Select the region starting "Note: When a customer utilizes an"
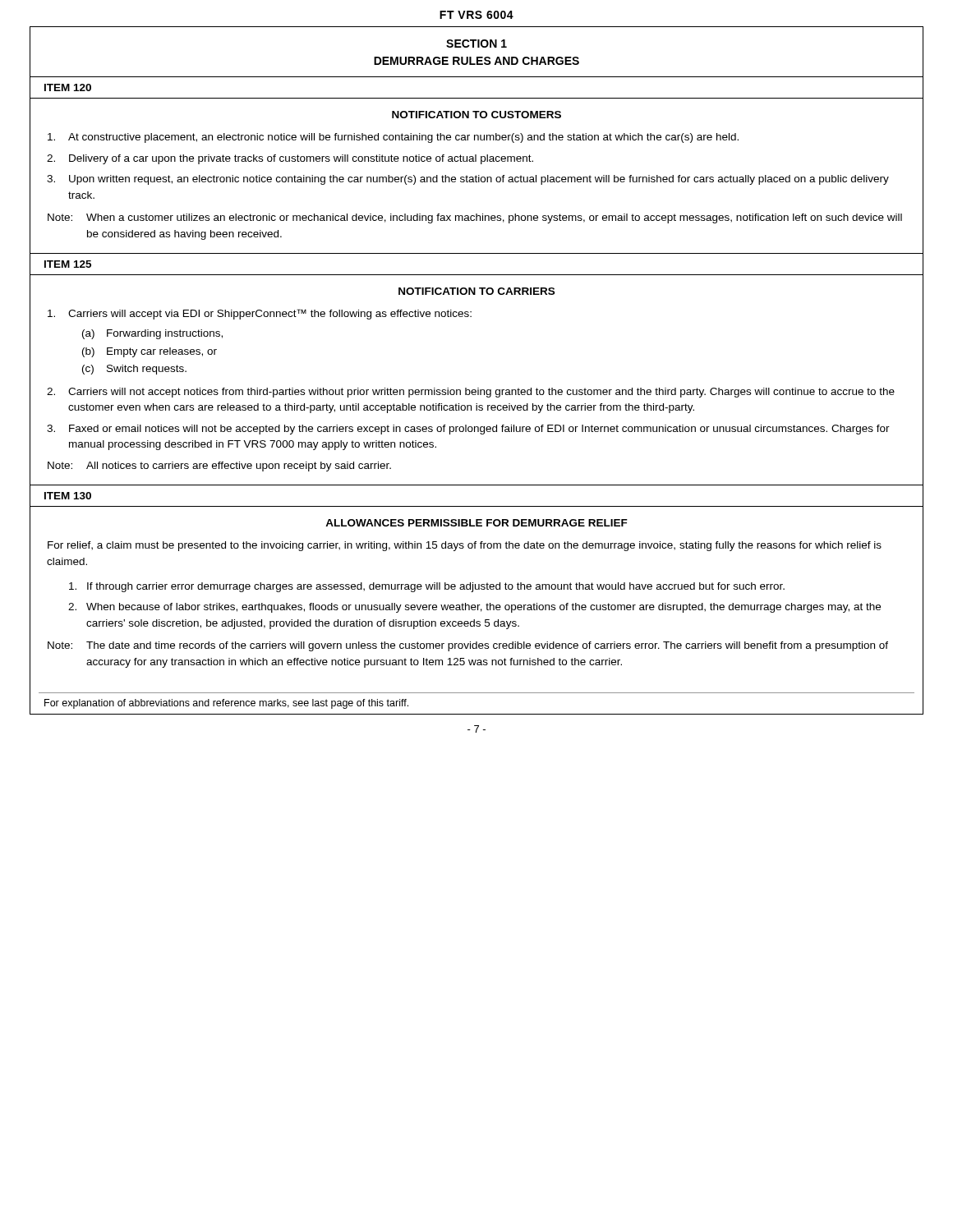 (x=476, y=226)
